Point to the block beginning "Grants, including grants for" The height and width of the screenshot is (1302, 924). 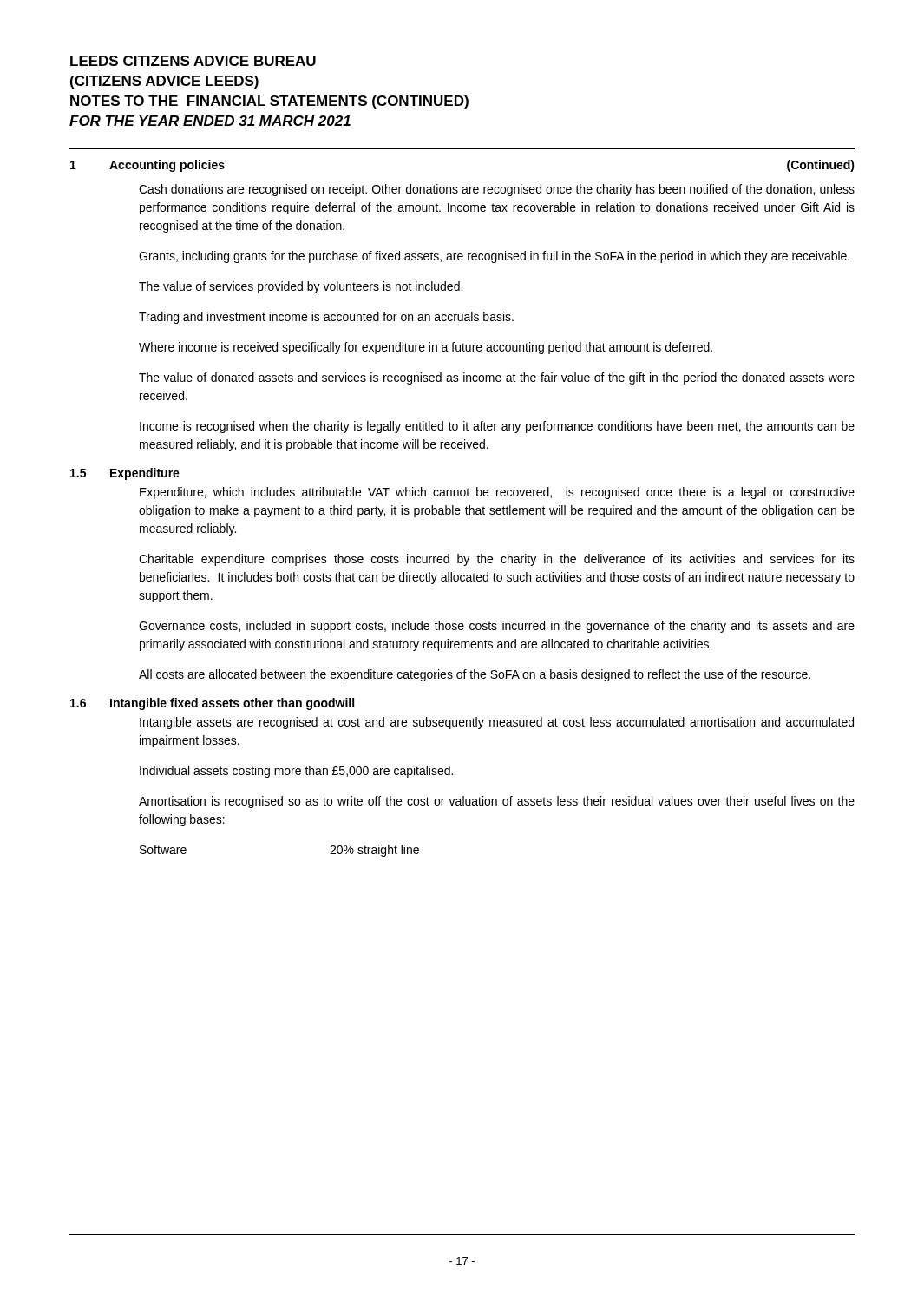pos(495,256)
